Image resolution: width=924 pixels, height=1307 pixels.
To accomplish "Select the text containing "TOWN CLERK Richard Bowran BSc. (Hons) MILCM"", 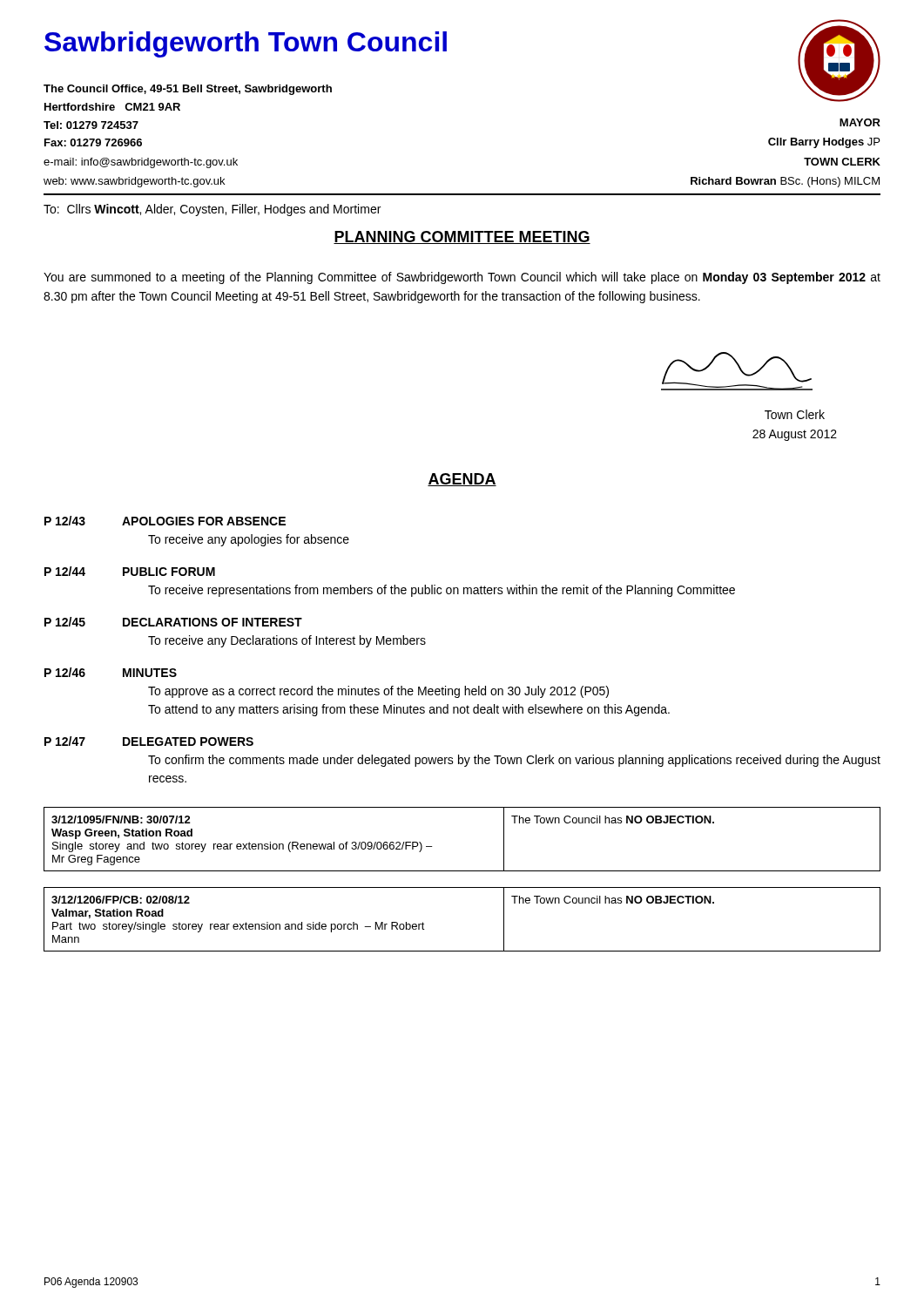I will pyautogui.click(x=785, y=171).
